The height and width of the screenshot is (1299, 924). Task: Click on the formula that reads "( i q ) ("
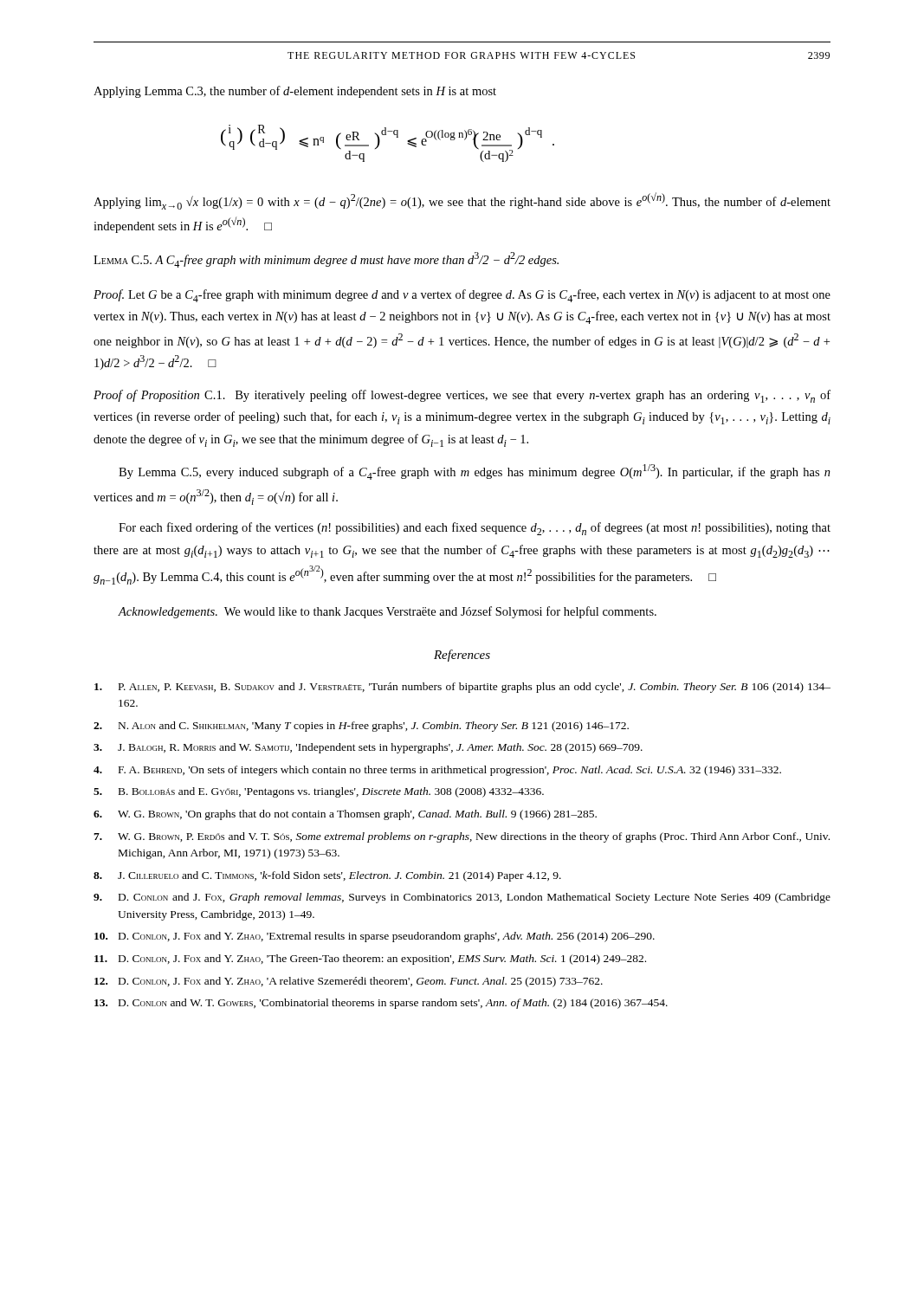pyautogui.click(x=462, y=140)
